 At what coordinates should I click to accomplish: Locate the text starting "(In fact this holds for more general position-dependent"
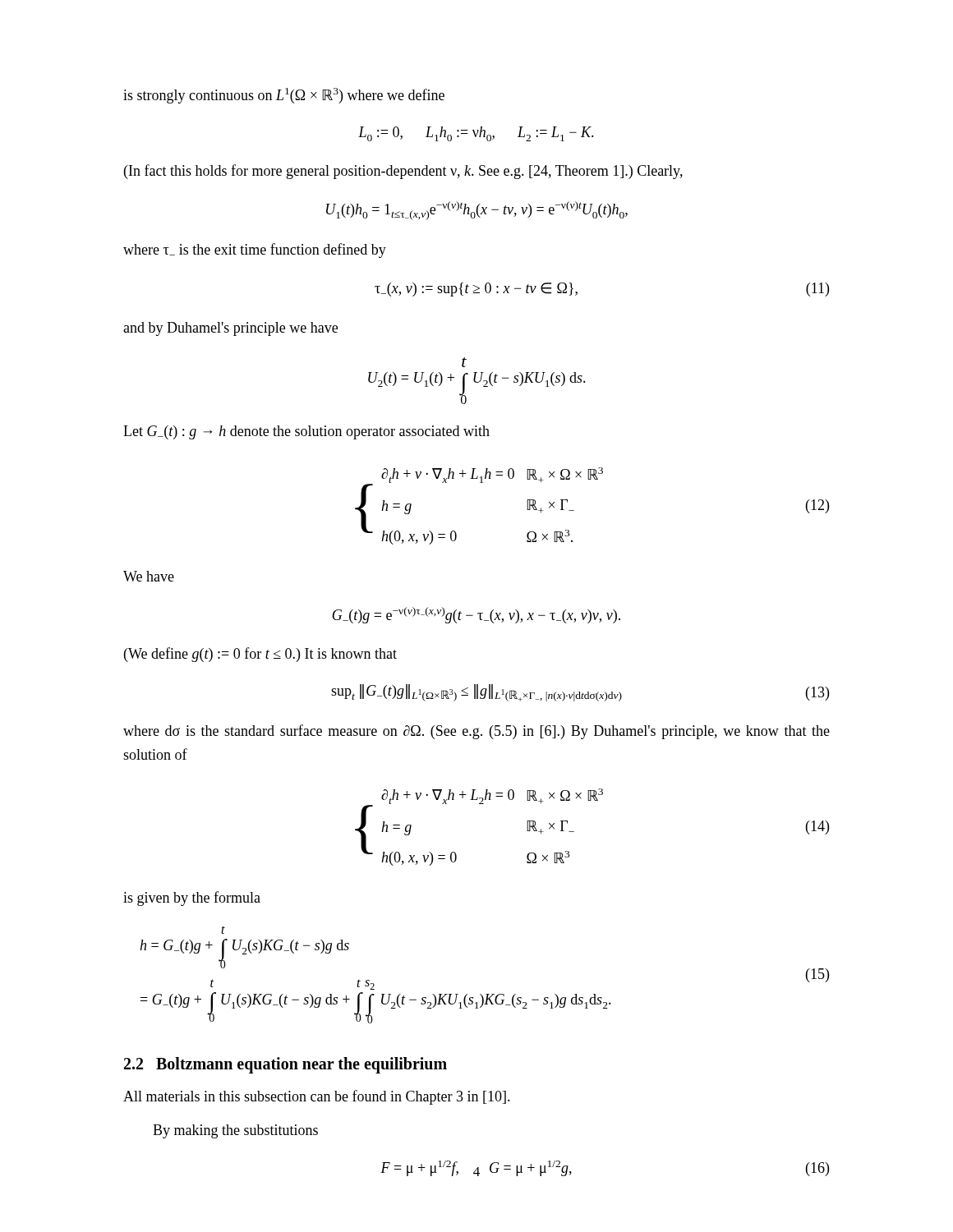pyautogui.click(x=476, y=171)
